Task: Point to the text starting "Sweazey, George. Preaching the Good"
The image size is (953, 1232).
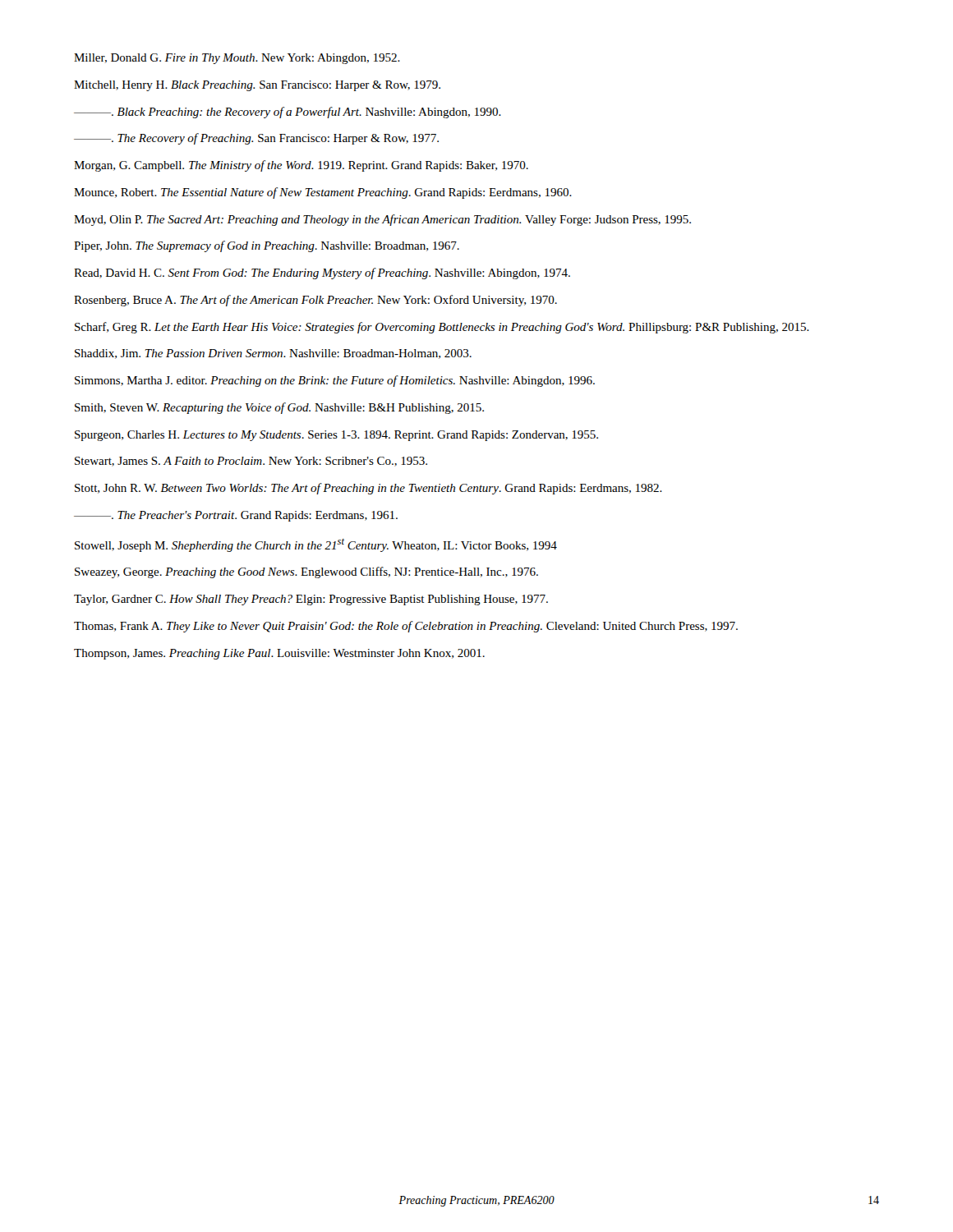Action: (306, 572)
